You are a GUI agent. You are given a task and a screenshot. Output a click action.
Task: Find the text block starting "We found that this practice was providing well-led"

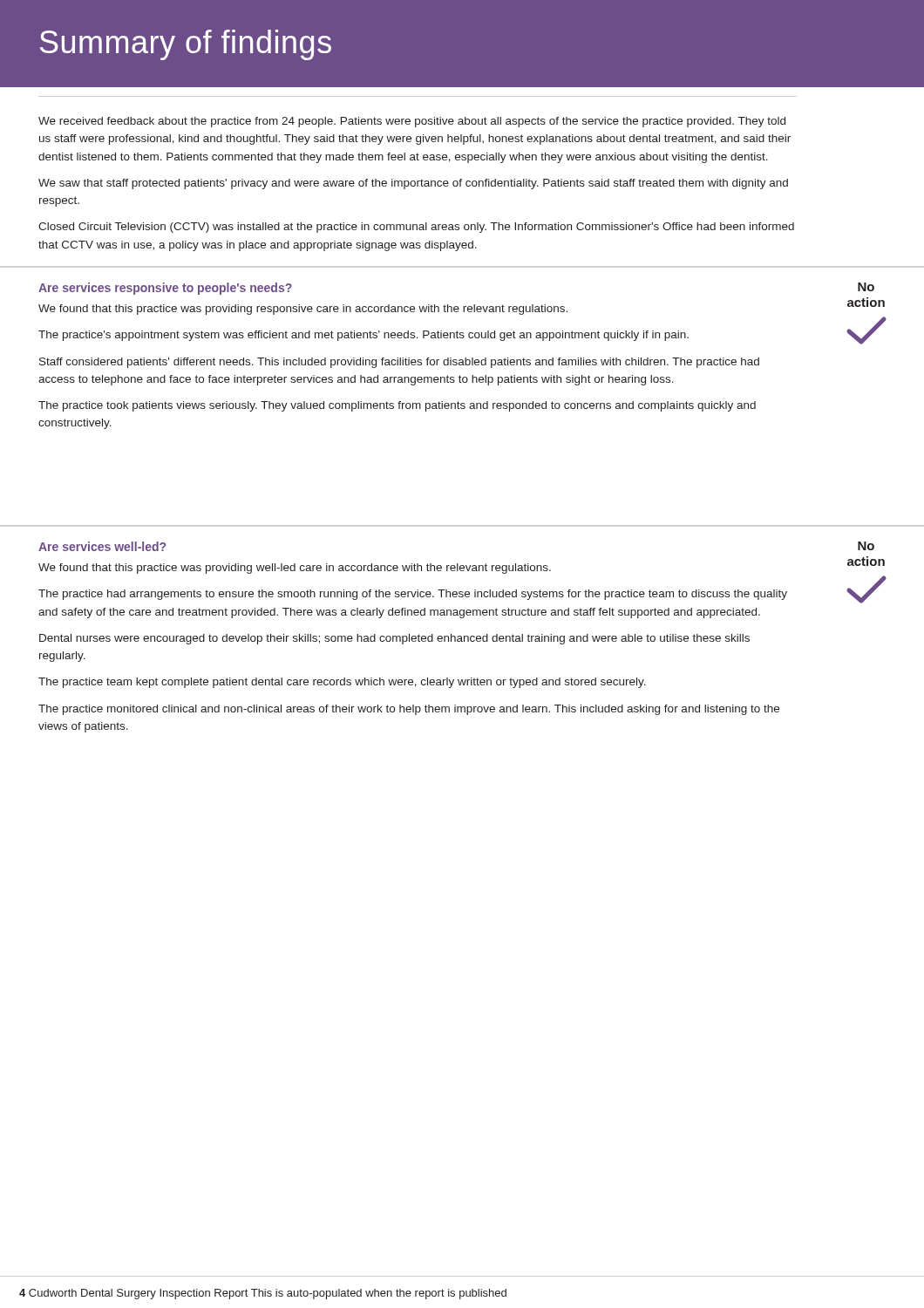pos(418,647)
